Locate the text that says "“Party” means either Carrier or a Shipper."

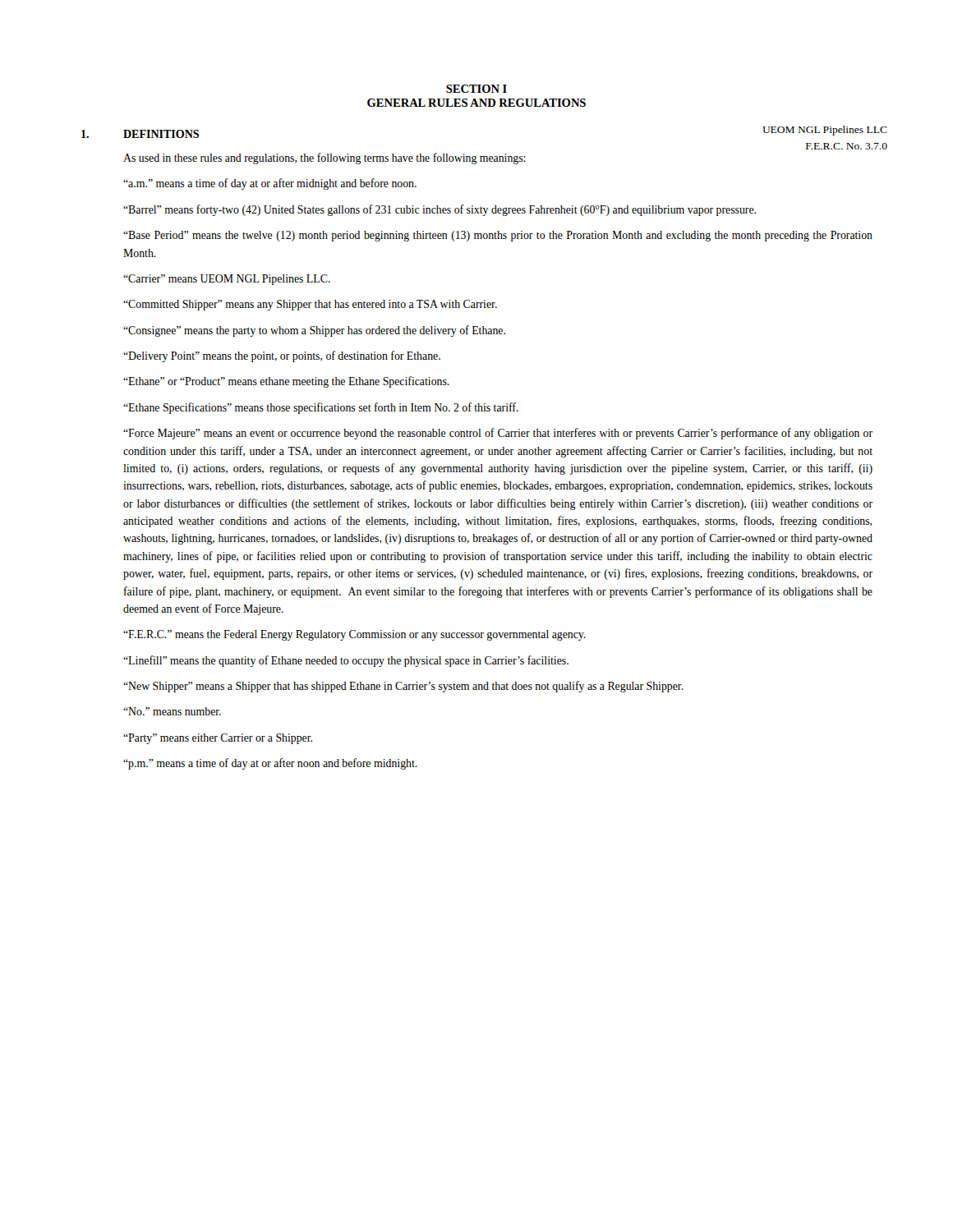pyautogui.click(x=218, y=738)
